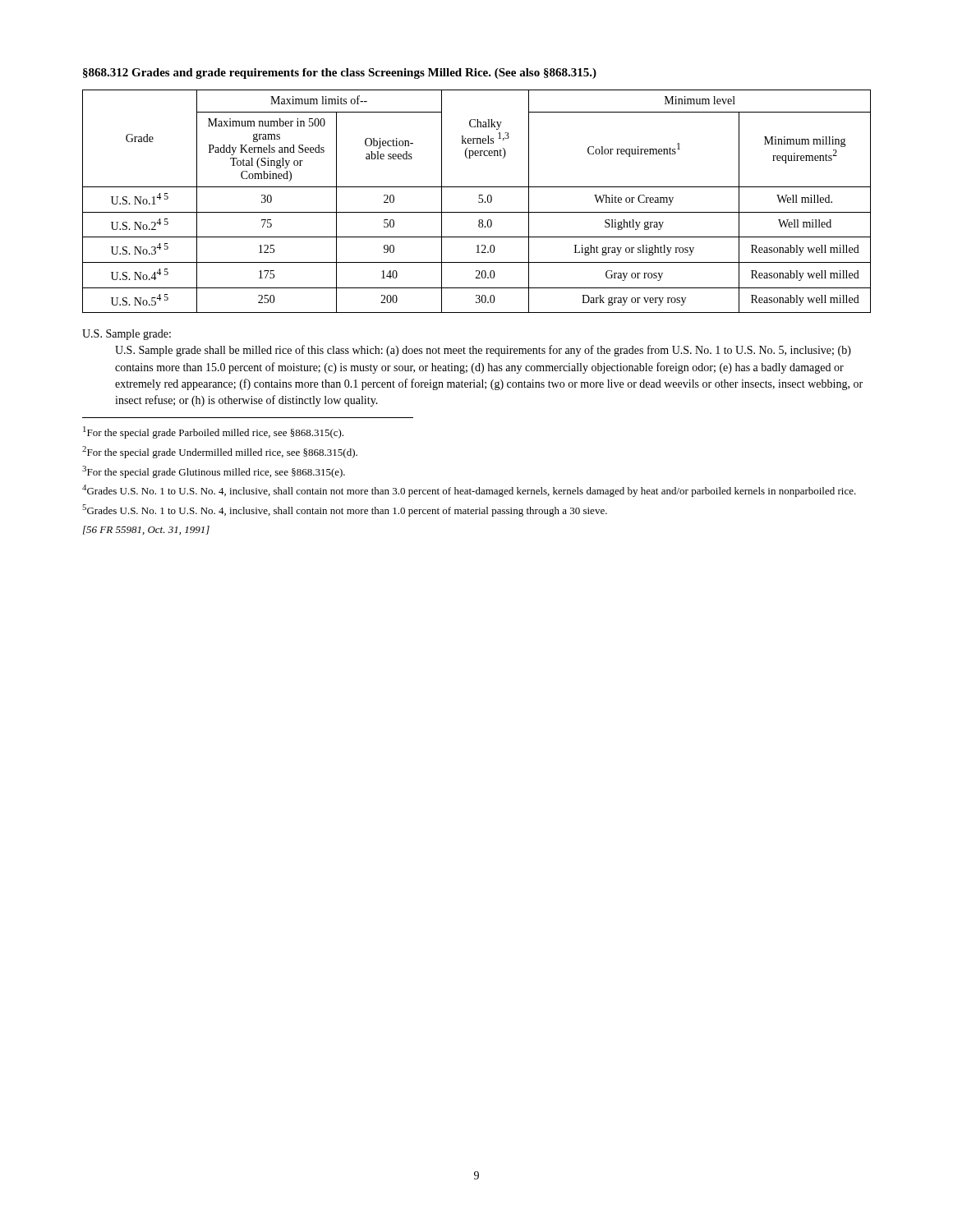Screen dimensions: 1232x953
Task: Locate the table with the text "Reasonably well milled"
Action: tap(476, 201)
